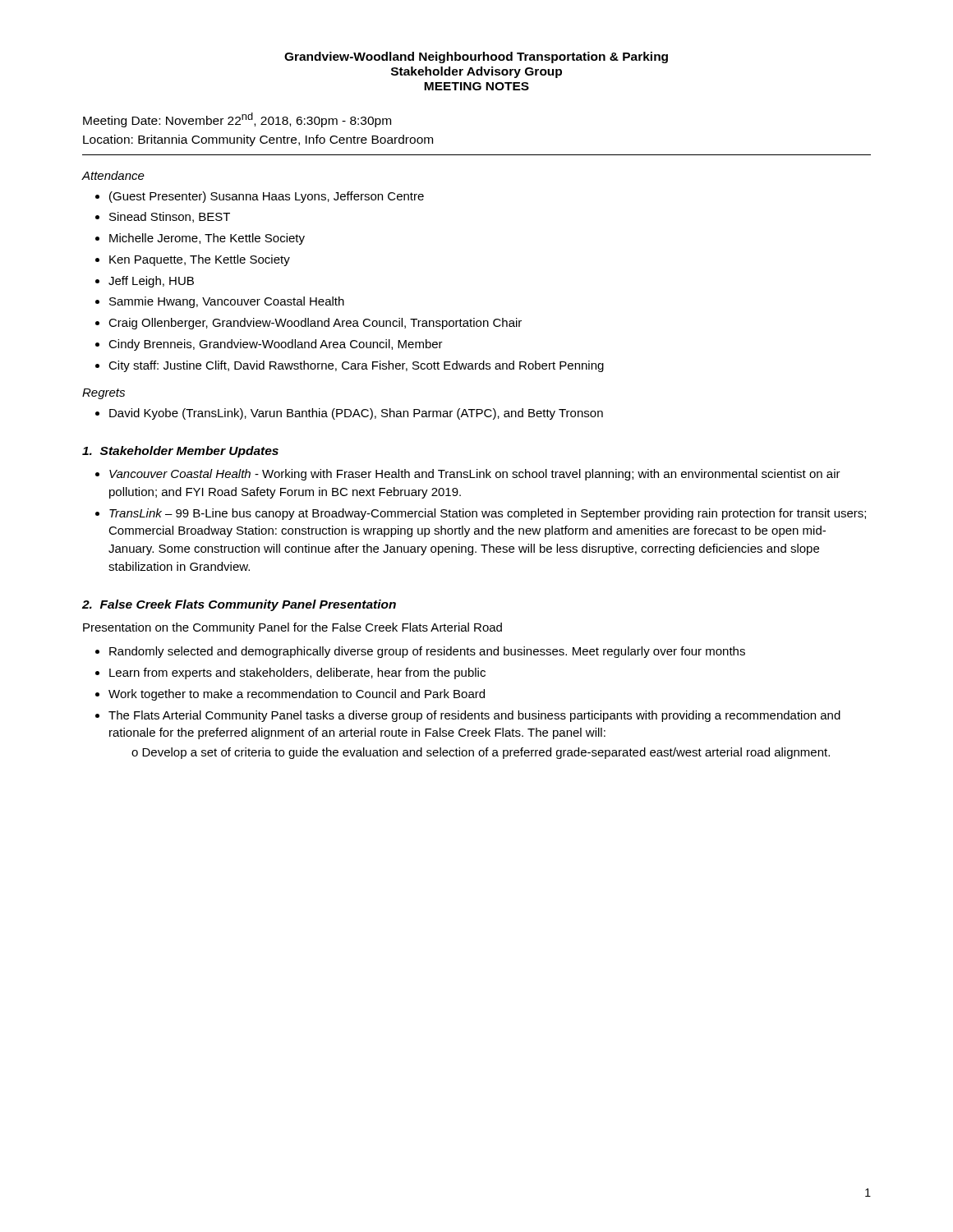
Task: Find the block on this page that starts "Cindy Brenneis, Grandview-Woodland Area Council,"
Action: (x=275, y=344)
